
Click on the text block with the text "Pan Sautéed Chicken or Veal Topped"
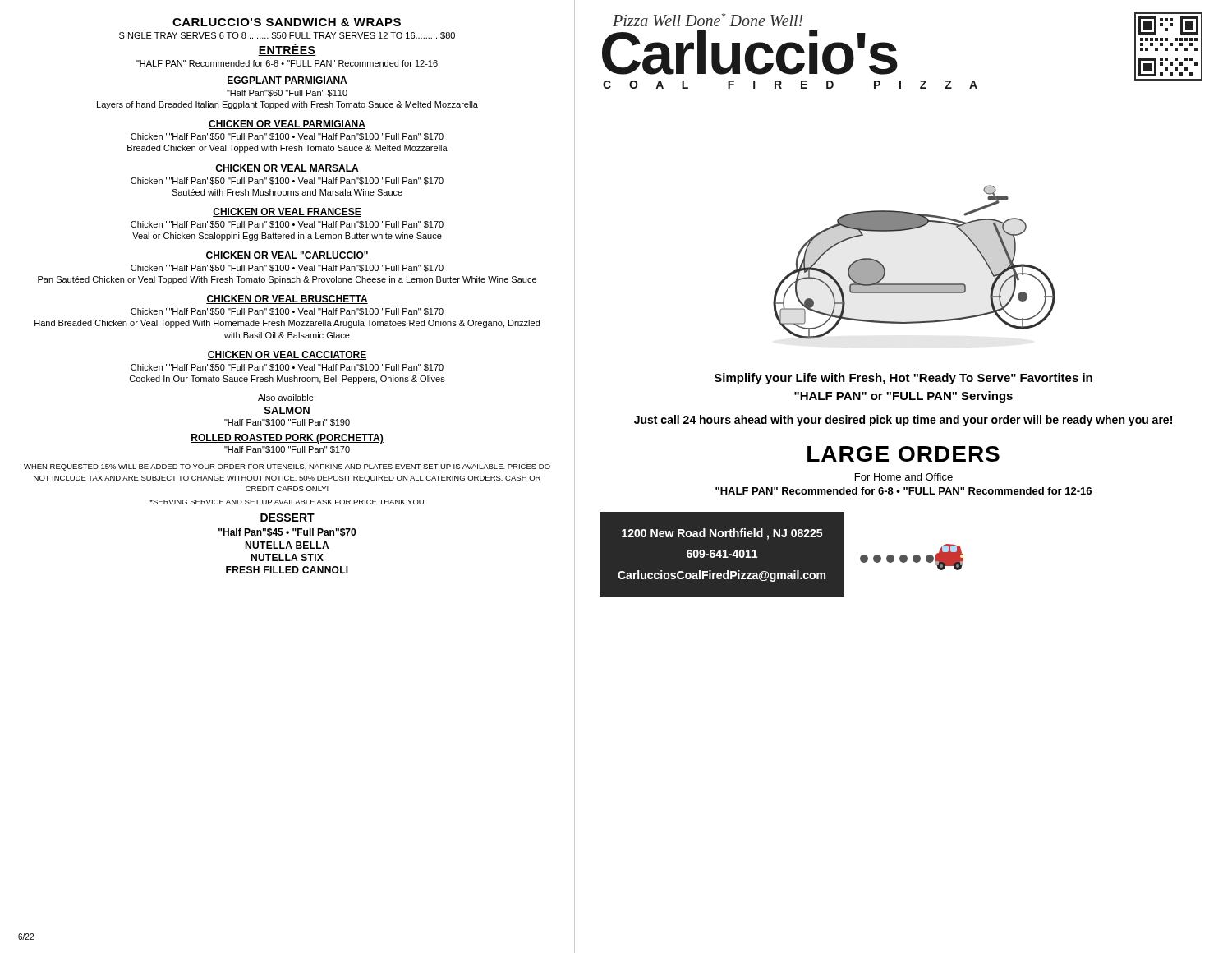tap(287, 279)
